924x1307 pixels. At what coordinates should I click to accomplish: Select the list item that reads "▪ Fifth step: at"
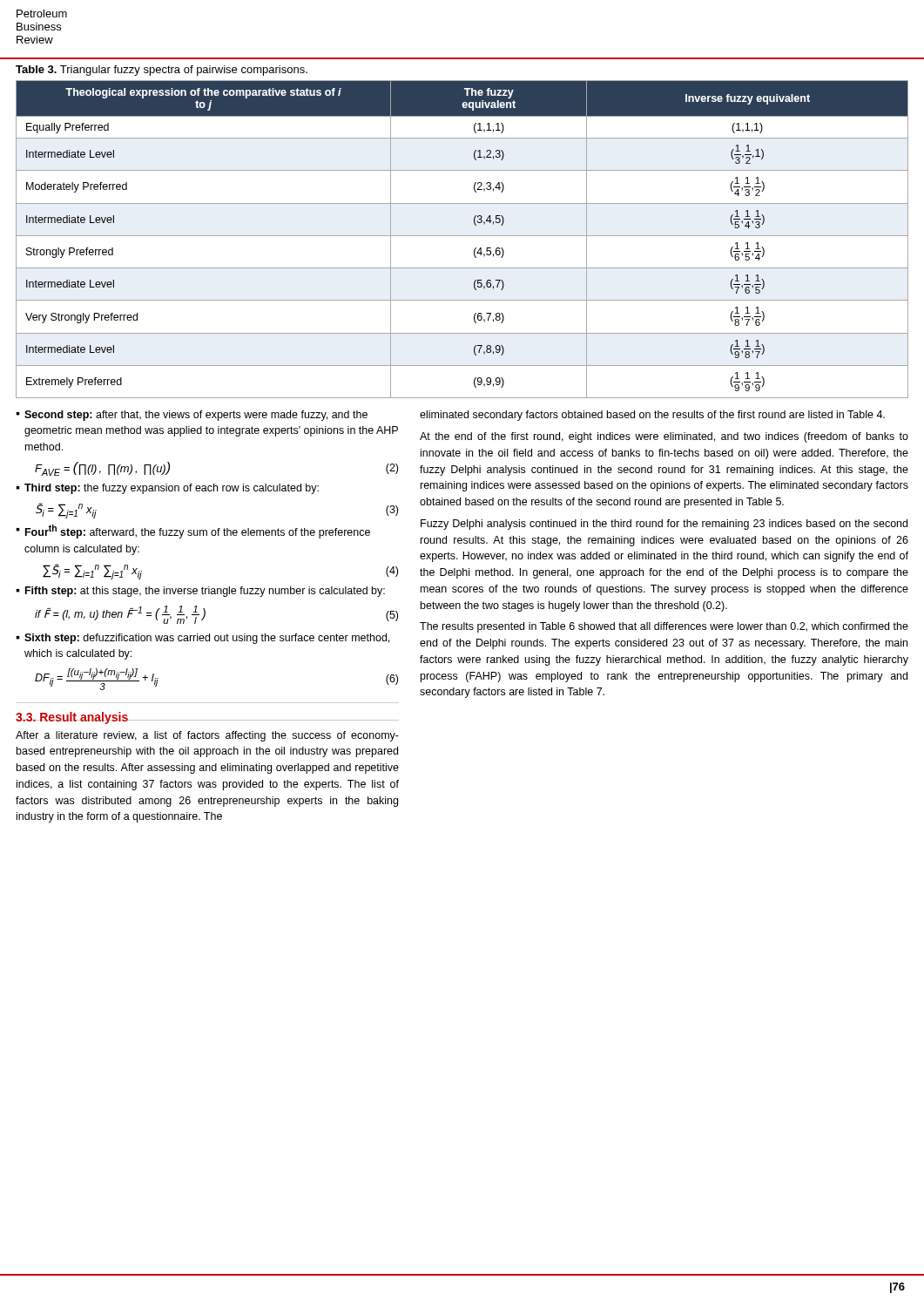(x=207, y=590)
